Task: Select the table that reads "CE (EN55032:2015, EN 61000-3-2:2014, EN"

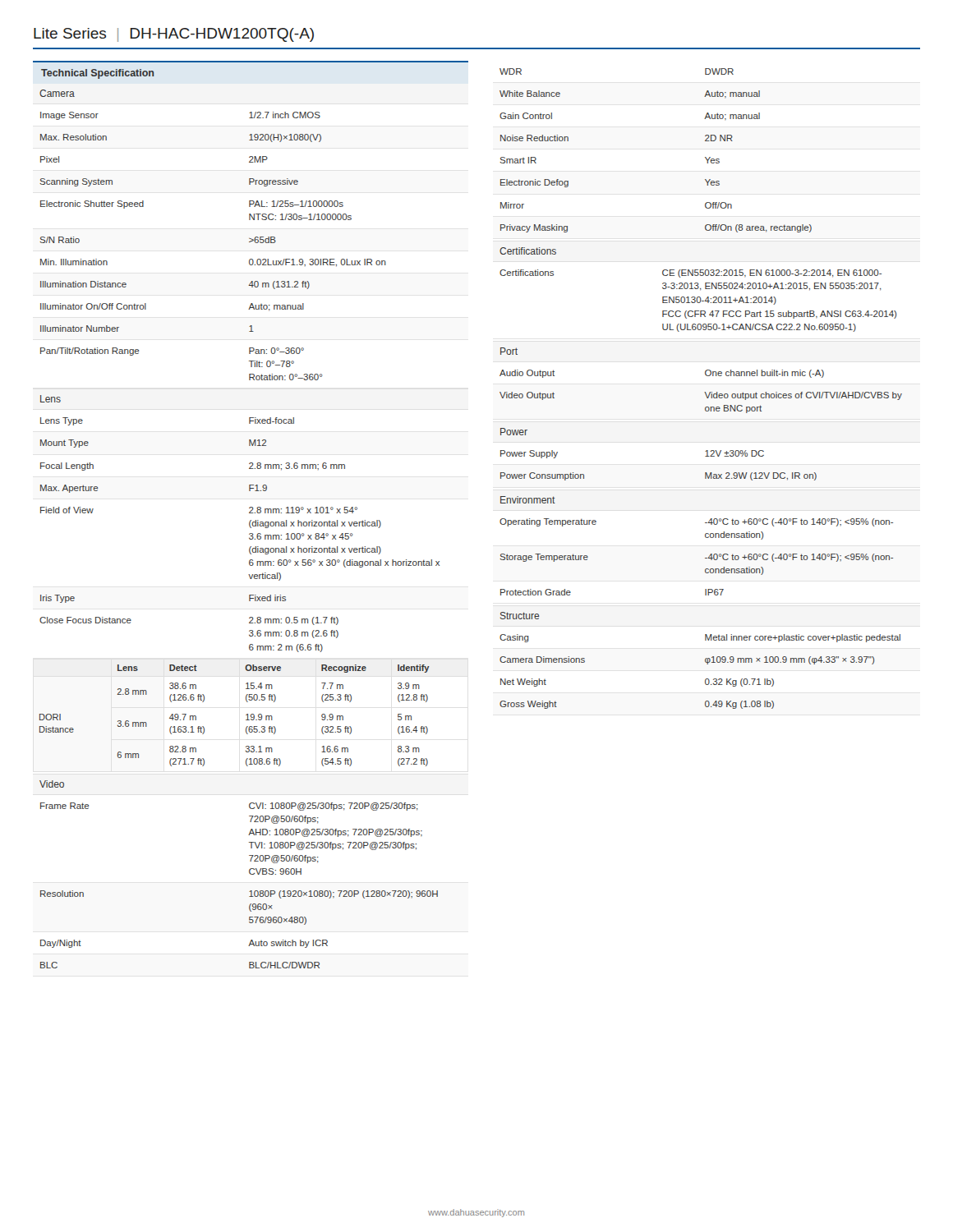Action: coord(707,301)
